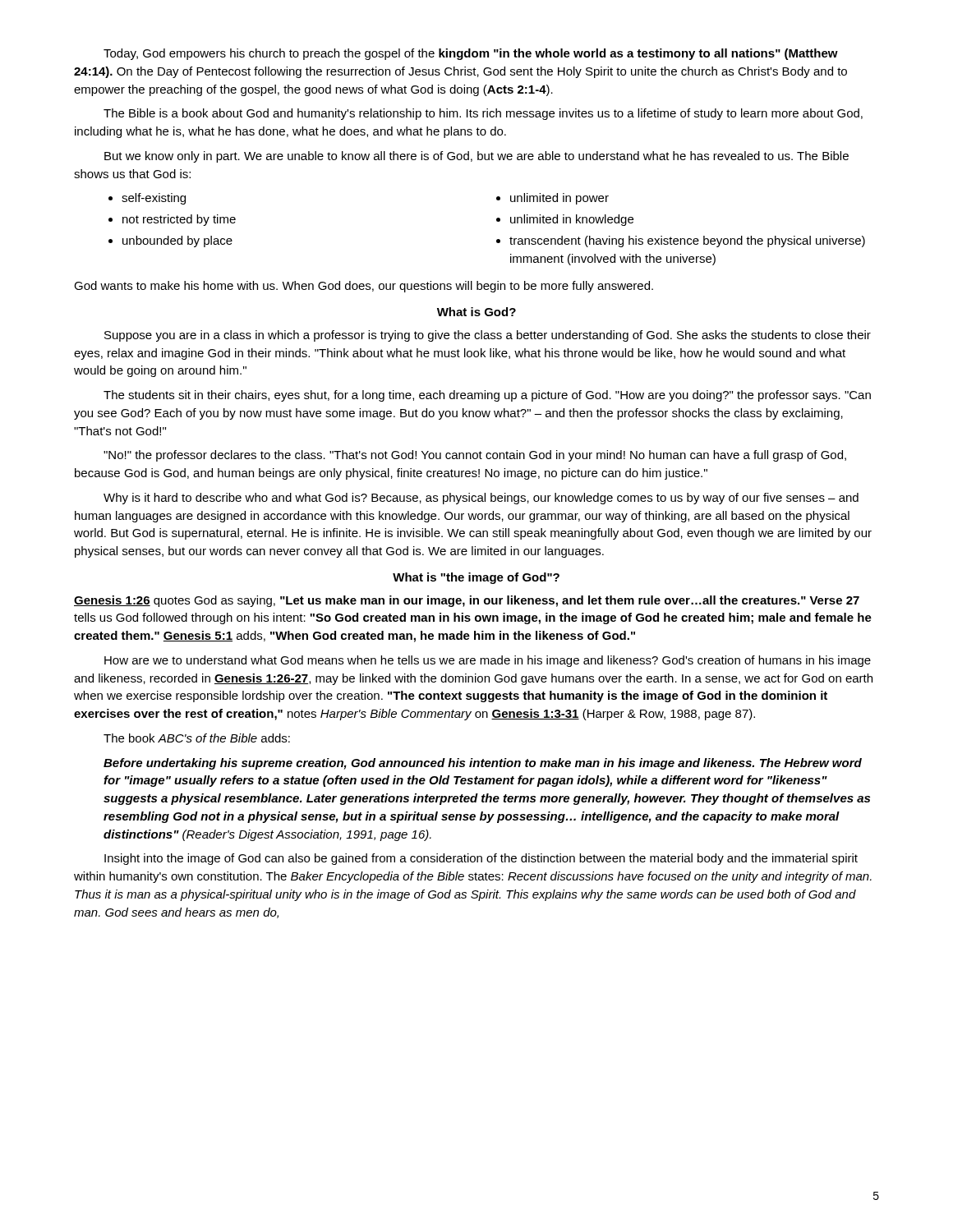Locate the text starting "The book ABC's of"
Screen dimensions: 1232x953
197,738
